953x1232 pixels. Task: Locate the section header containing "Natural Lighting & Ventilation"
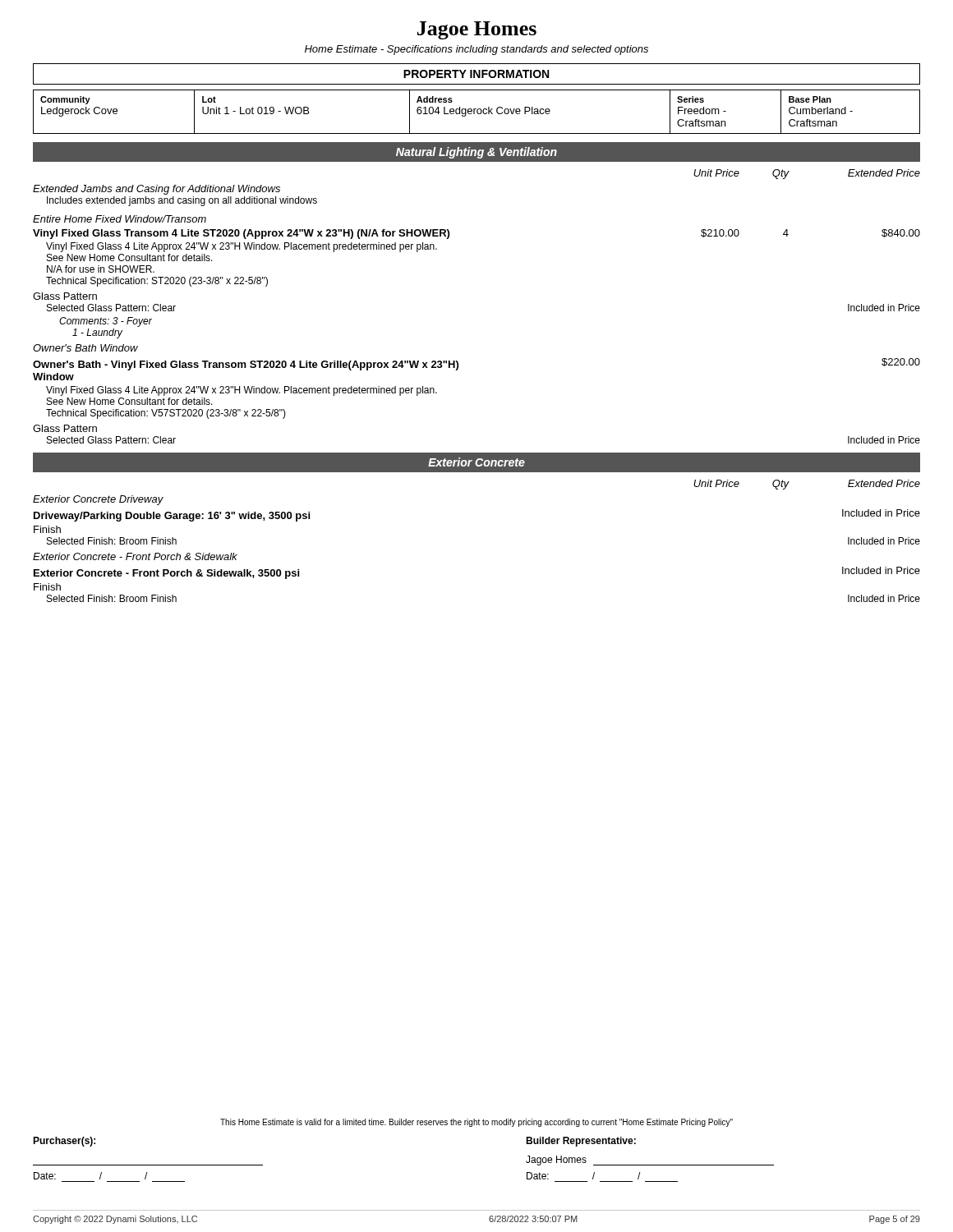(476, 152)
